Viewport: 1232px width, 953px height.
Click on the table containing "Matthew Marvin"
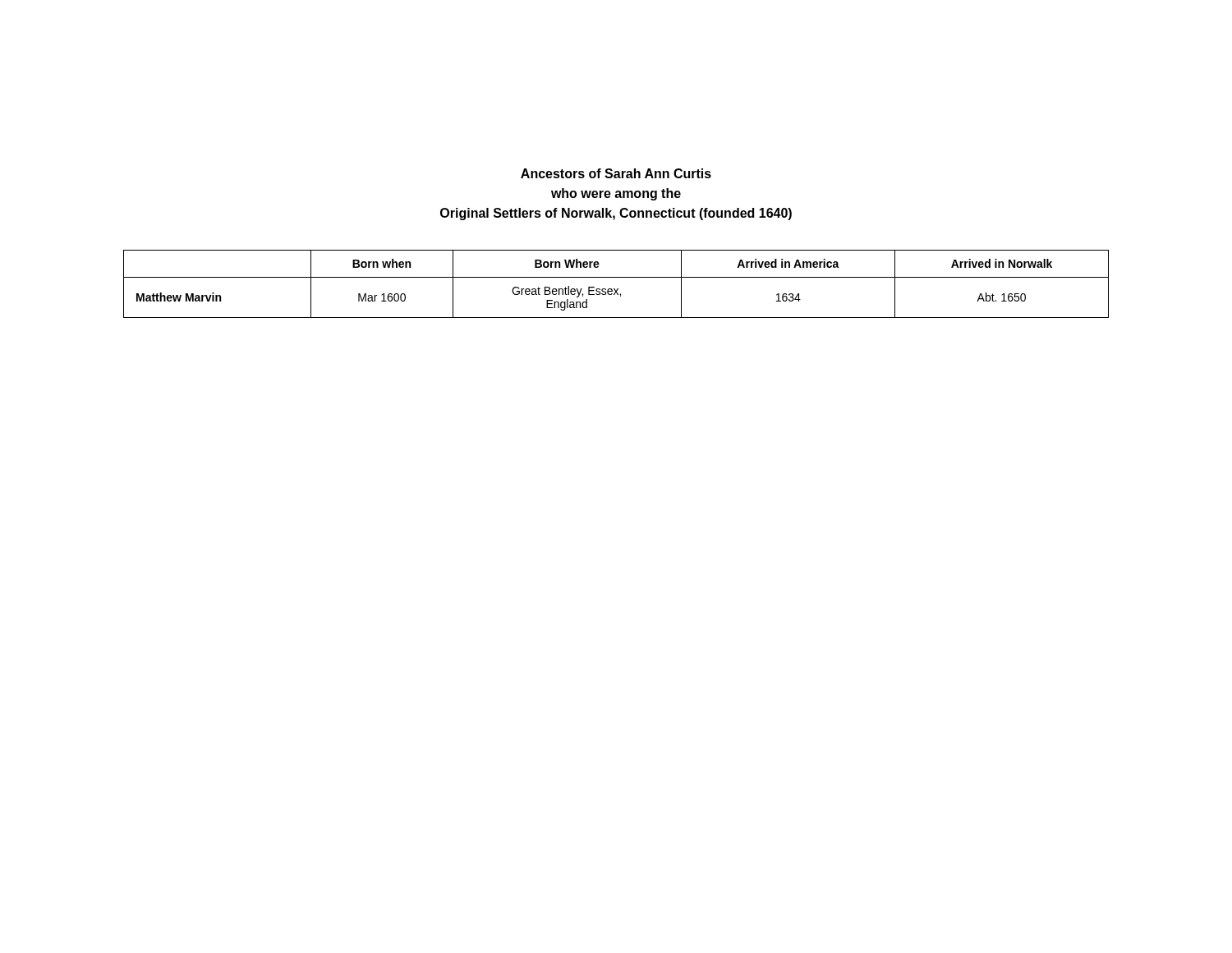pyautogui.click(x=616, y=284)
